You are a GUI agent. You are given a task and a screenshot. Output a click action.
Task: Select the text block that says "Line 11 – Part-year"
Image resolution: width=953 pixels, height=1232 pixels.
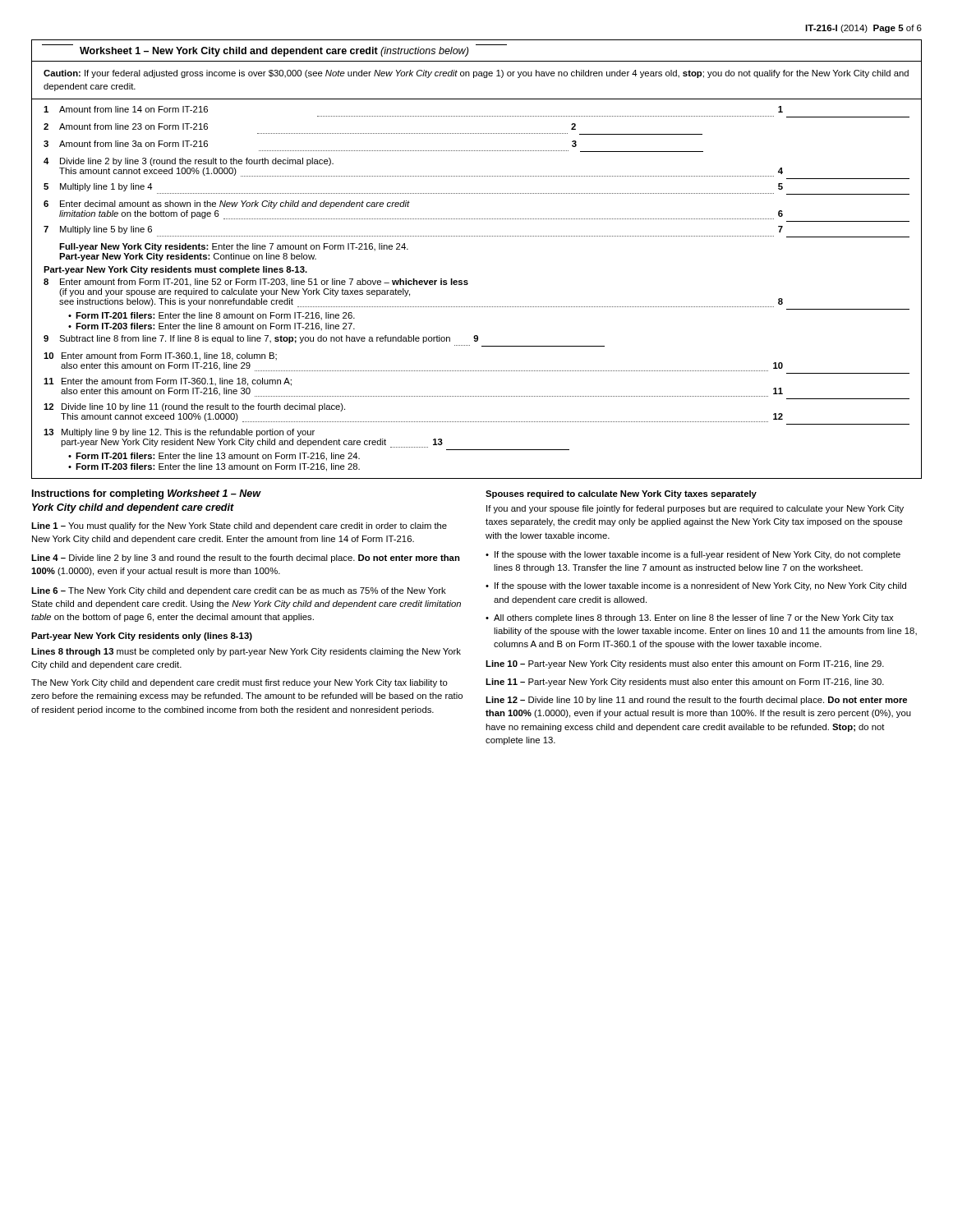click(x=685, y=682)
